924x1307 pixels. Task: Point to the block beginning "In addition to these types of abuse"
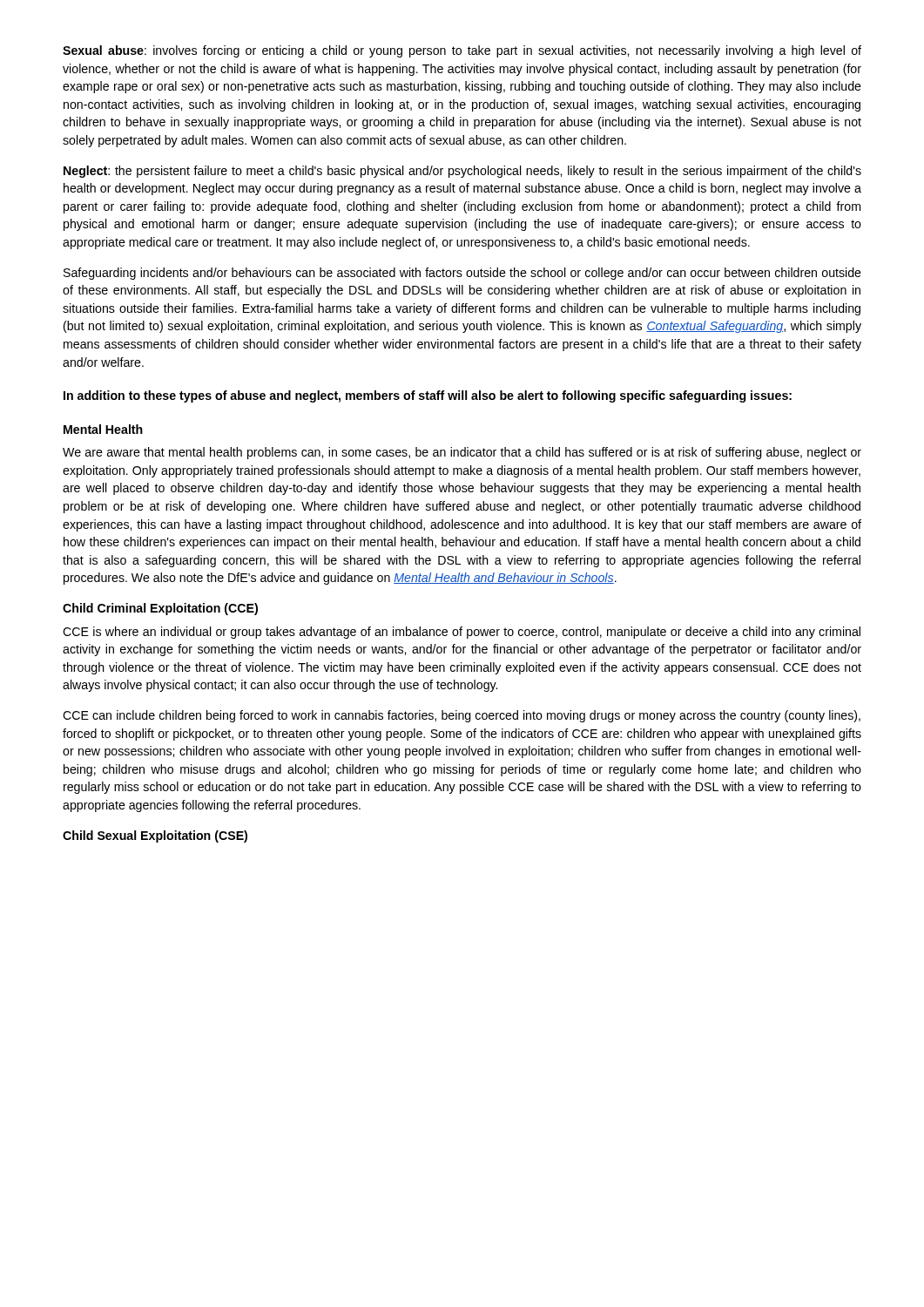pos(428,396)
